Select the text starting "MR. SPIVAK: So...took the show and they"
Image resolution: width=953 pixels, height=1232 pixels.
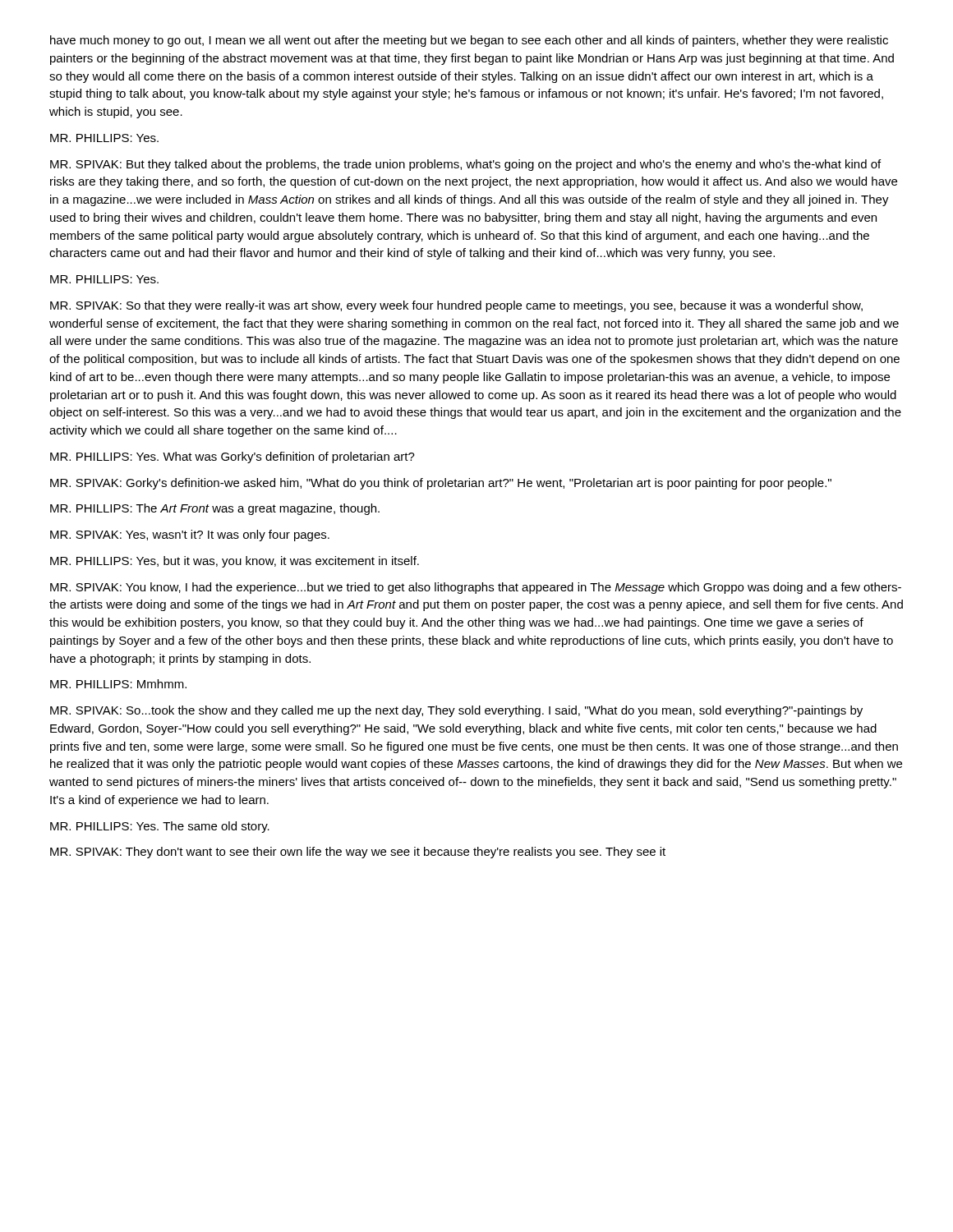[x=476, y=755]
